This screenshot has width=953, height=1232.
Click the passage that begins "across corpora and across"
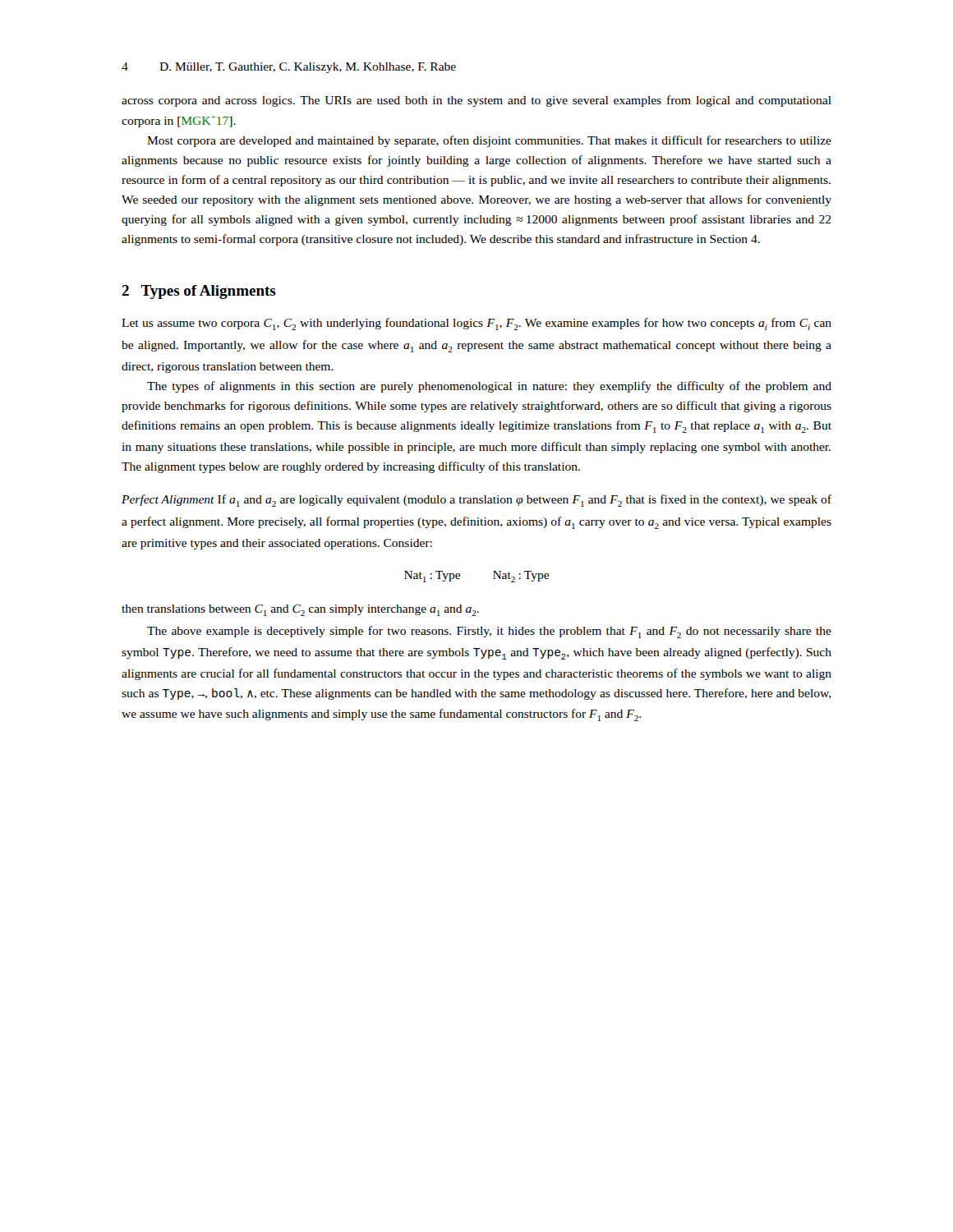click(x=476, y=170)
